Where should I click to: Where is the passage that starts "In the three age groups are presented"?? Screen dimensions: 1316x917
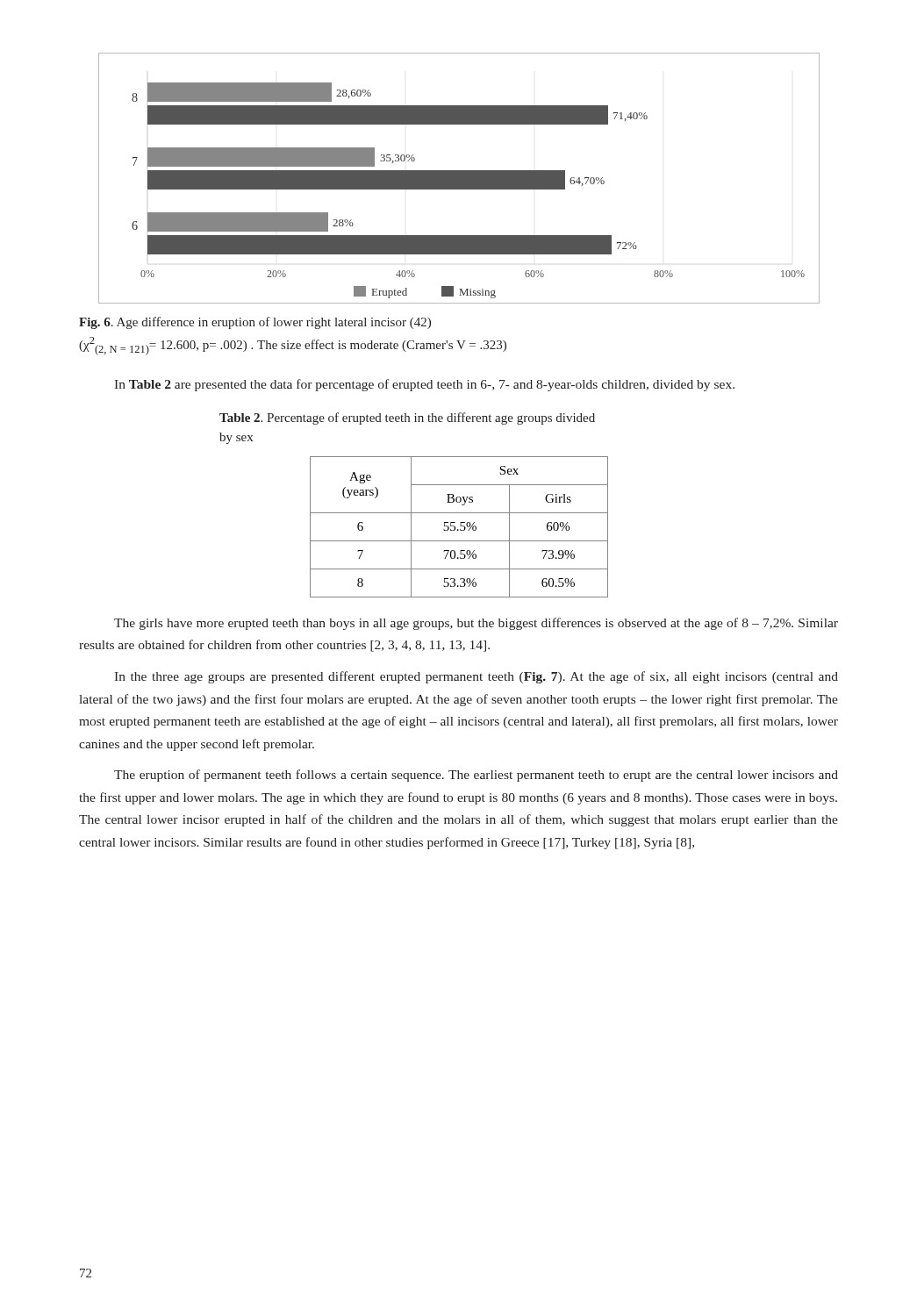[x=458, y=710]
